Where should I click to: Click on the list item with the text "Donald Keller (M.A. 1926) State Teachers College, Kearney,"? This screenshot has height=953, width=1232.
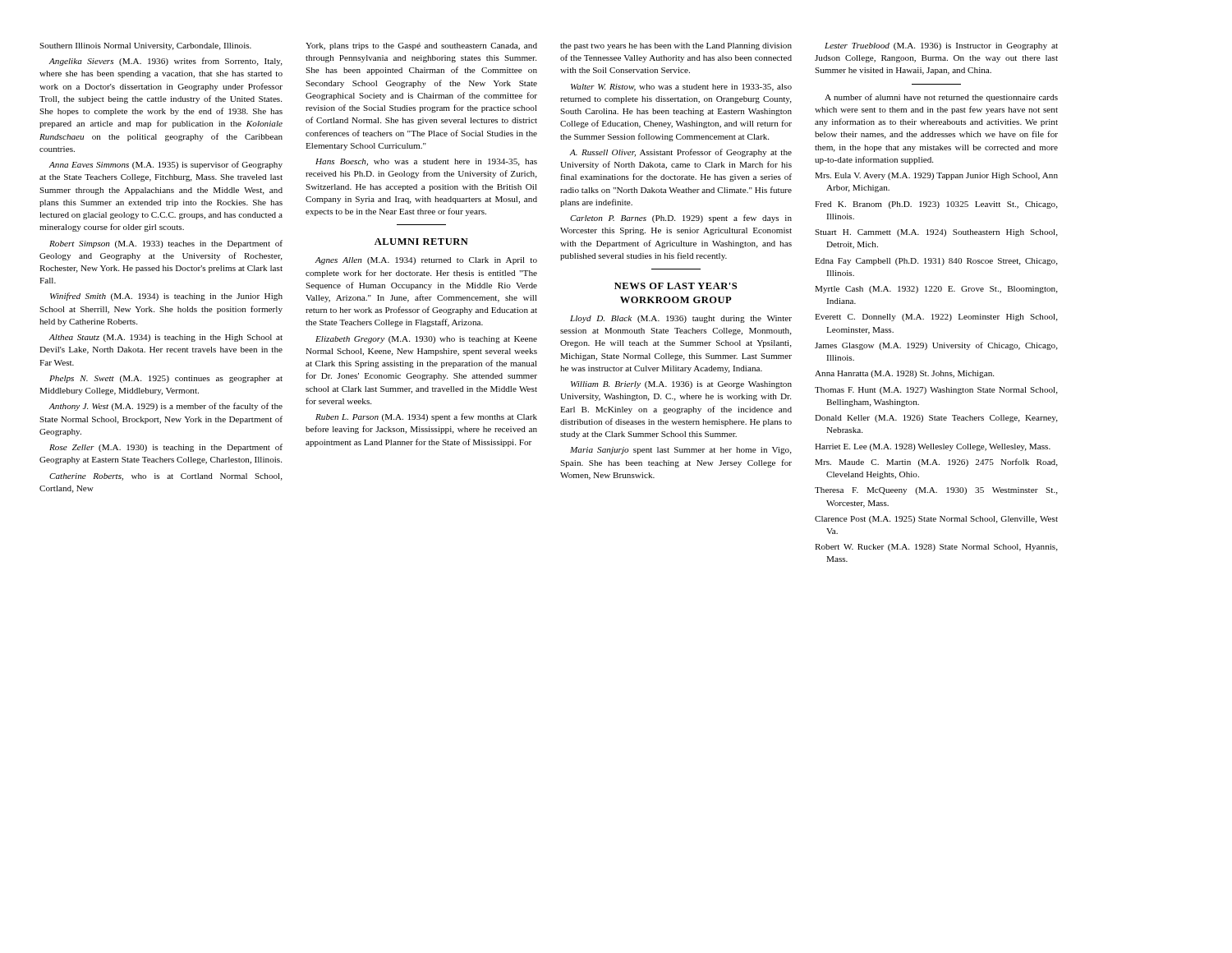pos(936,424)
